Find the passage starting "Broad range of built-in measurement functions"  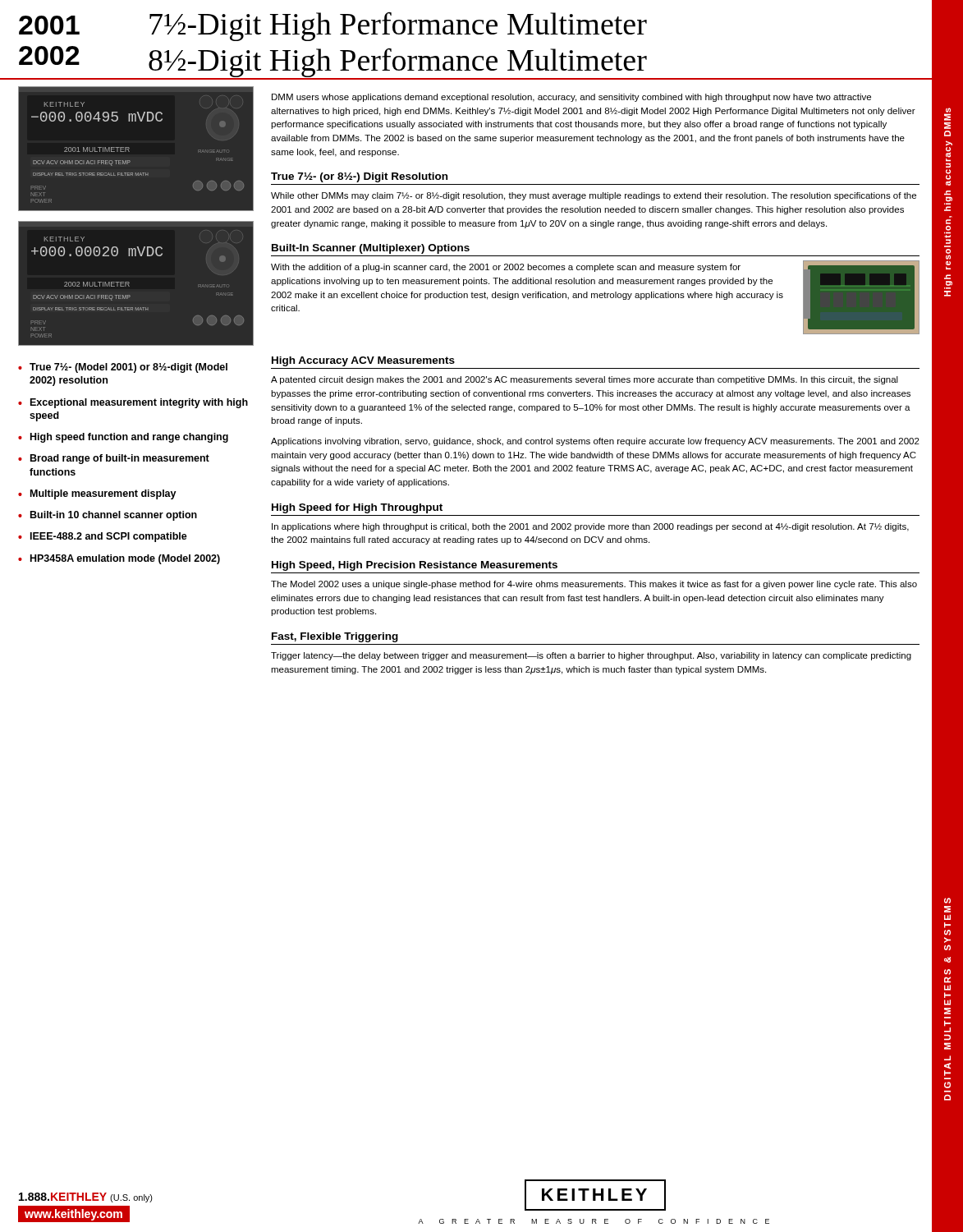click(137, 465)
